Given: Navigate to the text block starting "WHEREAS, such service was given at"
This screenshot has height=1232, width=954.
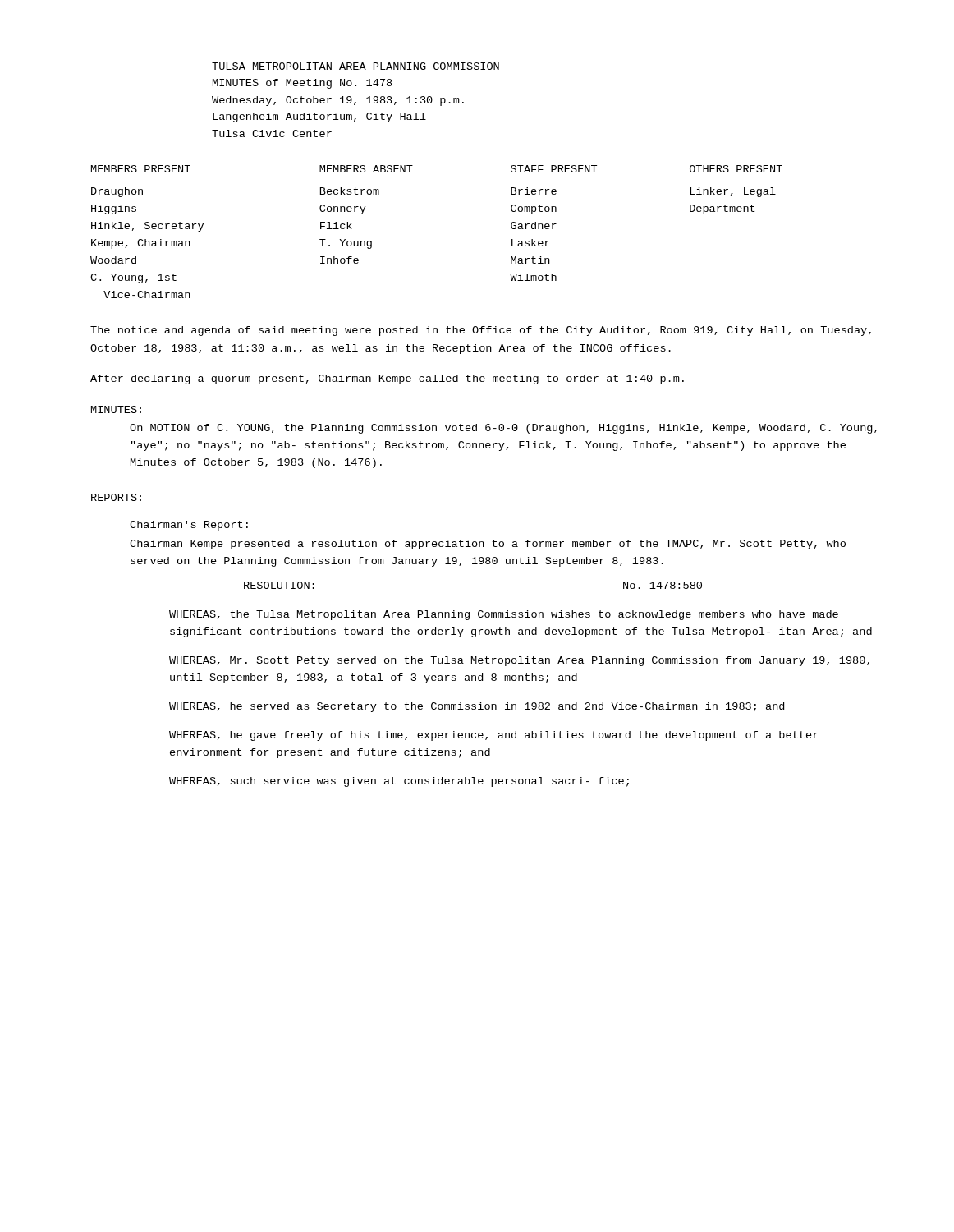Looking at the screenshot, I should pos(400,782).
